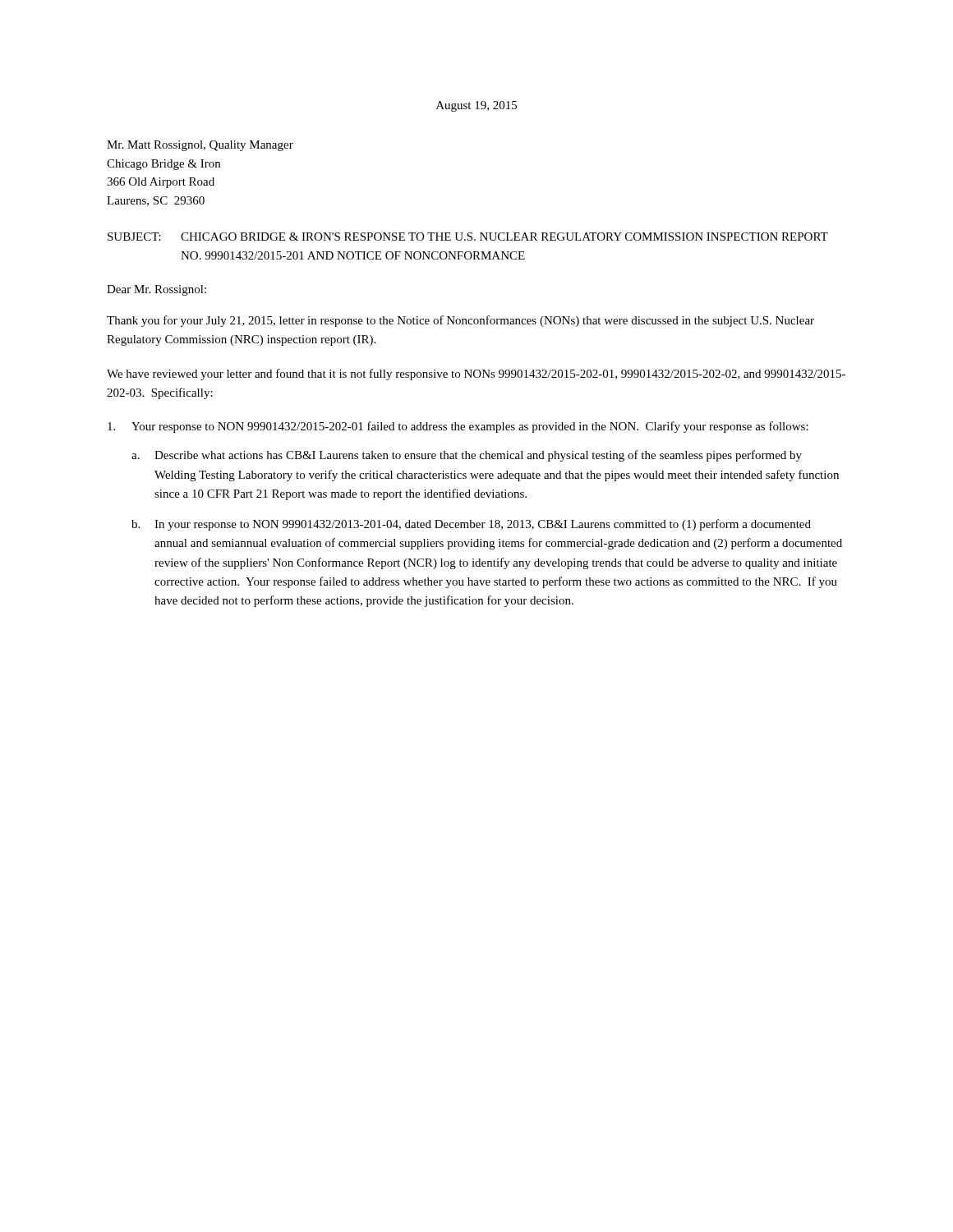This screenshot has width=953, height=1232.
Task: Navigate to the text block starting "August 19, 2015"
Action: coord(476,105)
